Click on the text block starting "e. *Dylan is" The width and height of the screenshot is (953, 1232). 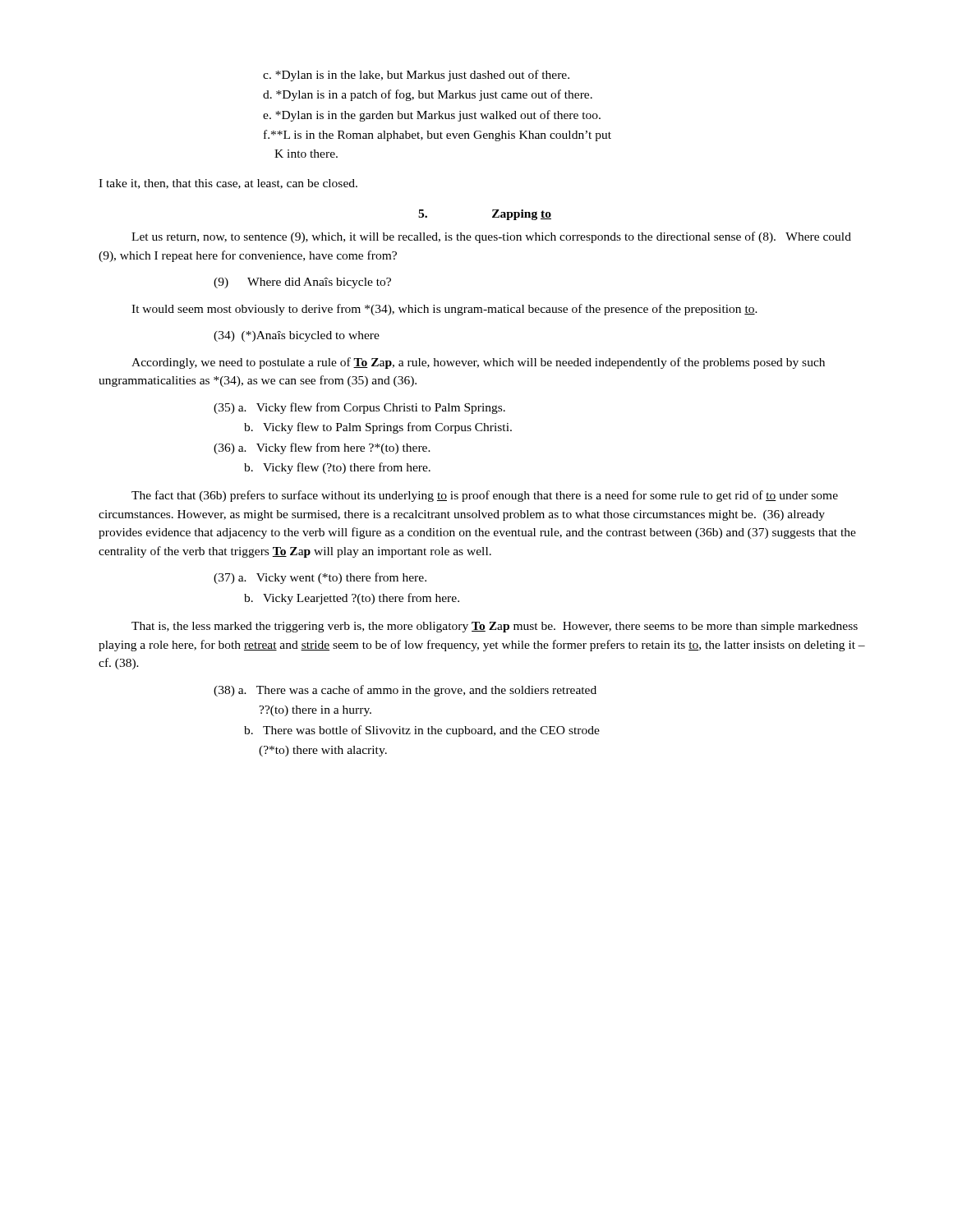567,115
